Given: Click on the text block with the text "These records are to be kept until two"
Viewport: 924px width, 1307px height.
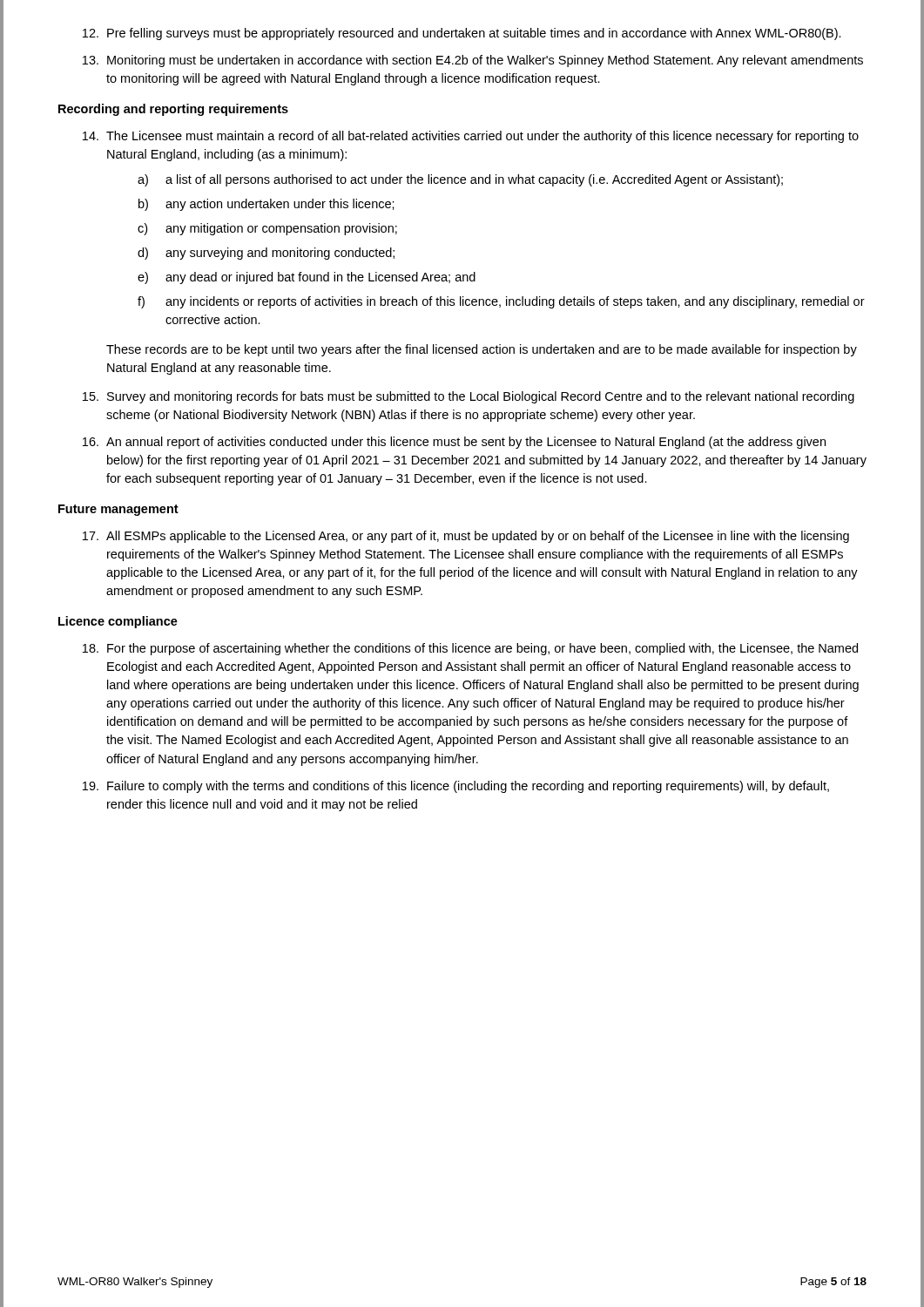Looking at the screenshot, I should [x=481, y=359].
